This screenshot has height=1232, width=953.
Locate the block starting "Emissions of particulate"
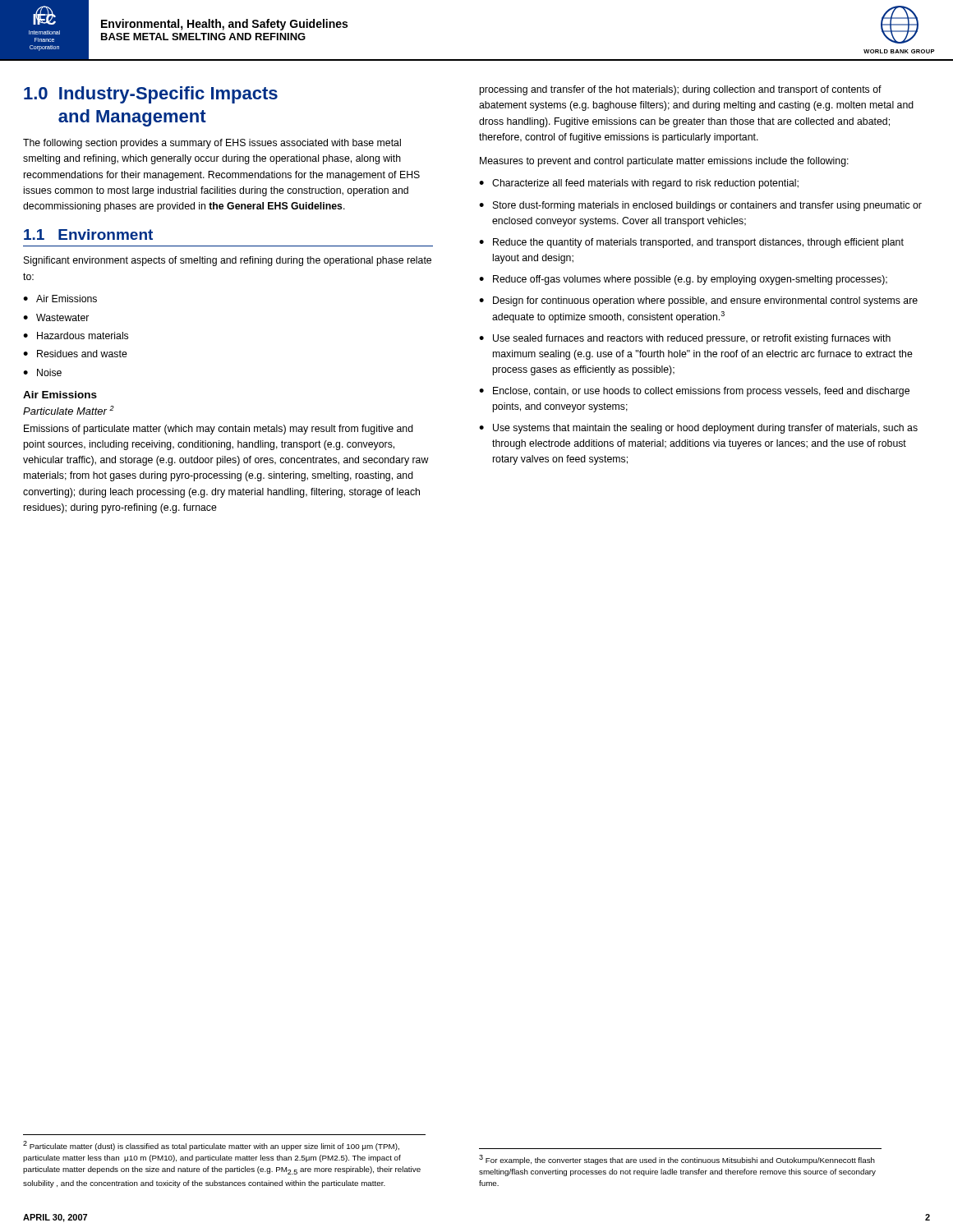(226, 468)
